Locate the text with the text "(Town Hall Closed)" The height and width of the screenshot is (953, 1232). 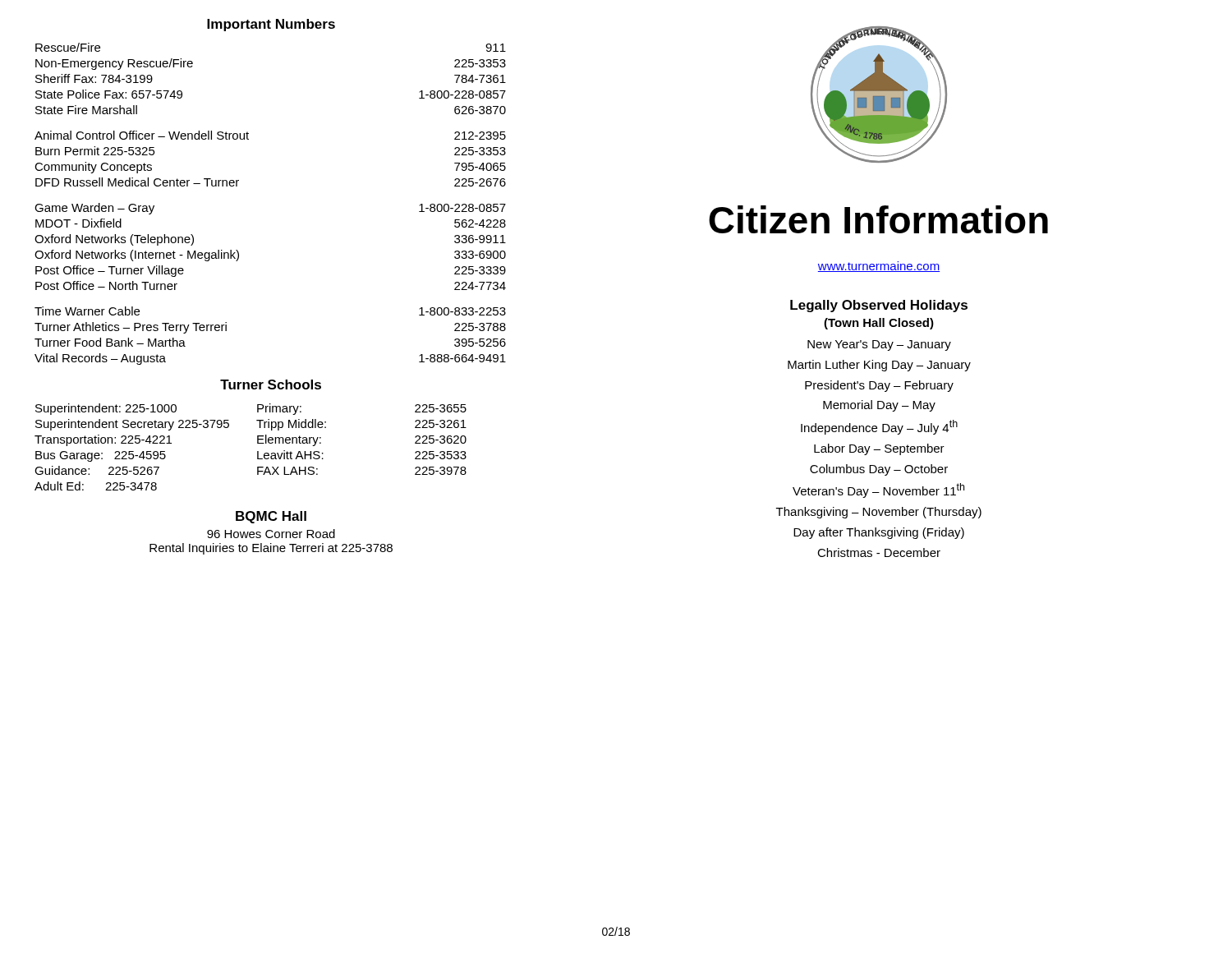(x=879, y=322)
